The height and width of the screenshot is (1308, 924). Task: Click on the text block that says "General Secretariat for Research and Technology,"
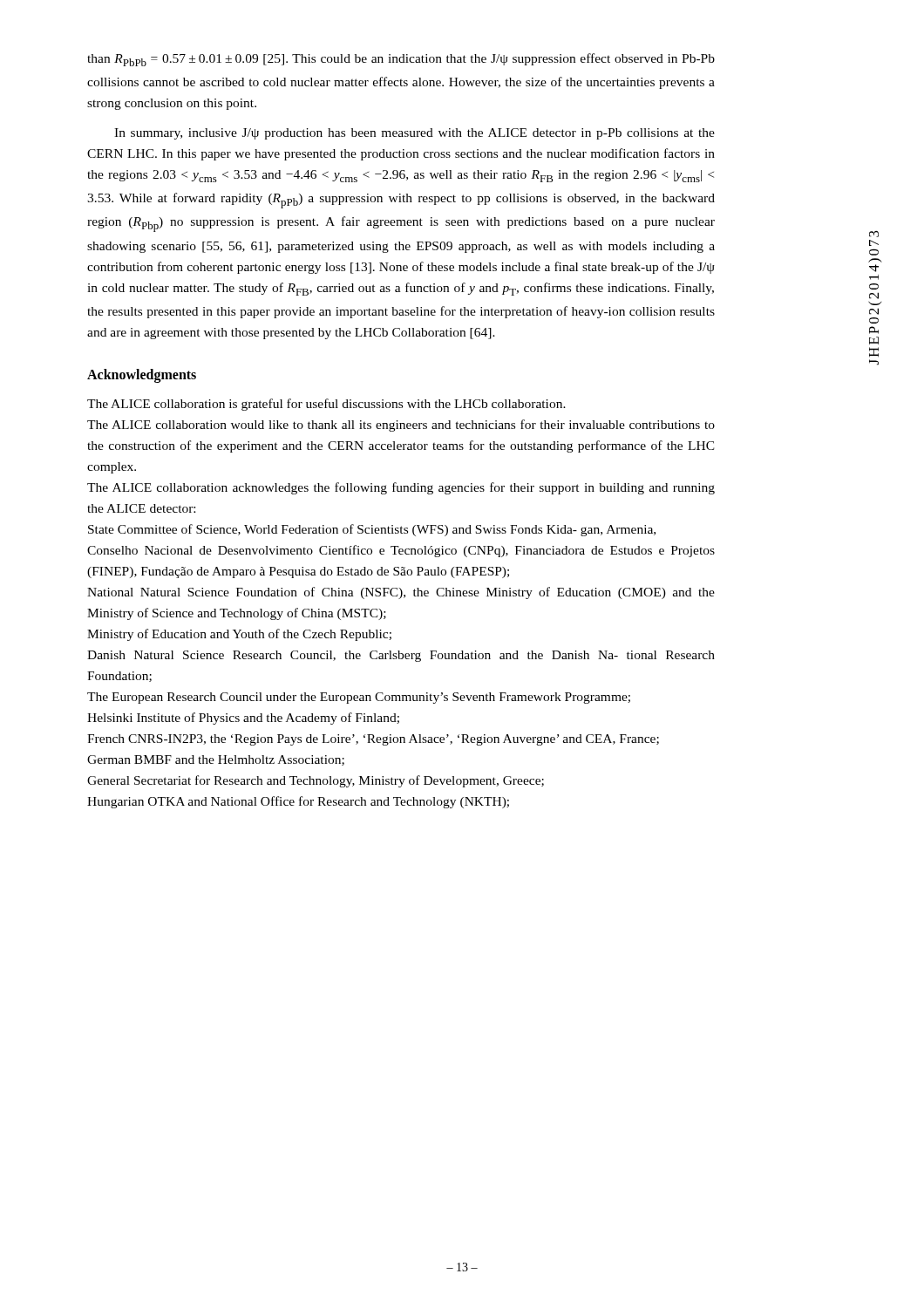tap(401, 780)
